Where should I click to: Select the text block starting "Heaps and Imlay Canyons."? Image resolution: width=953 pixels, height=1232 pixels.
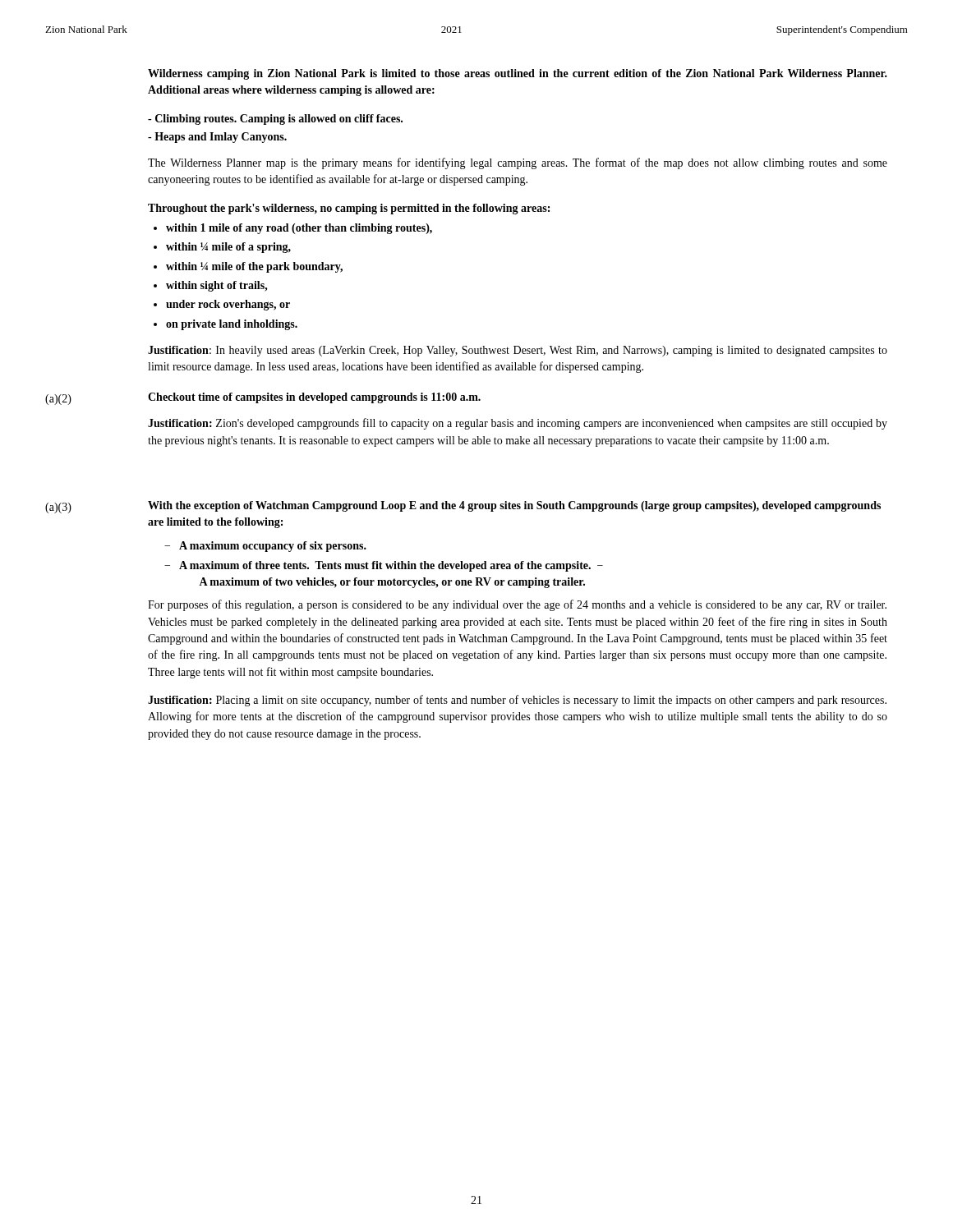click(217, 137)
